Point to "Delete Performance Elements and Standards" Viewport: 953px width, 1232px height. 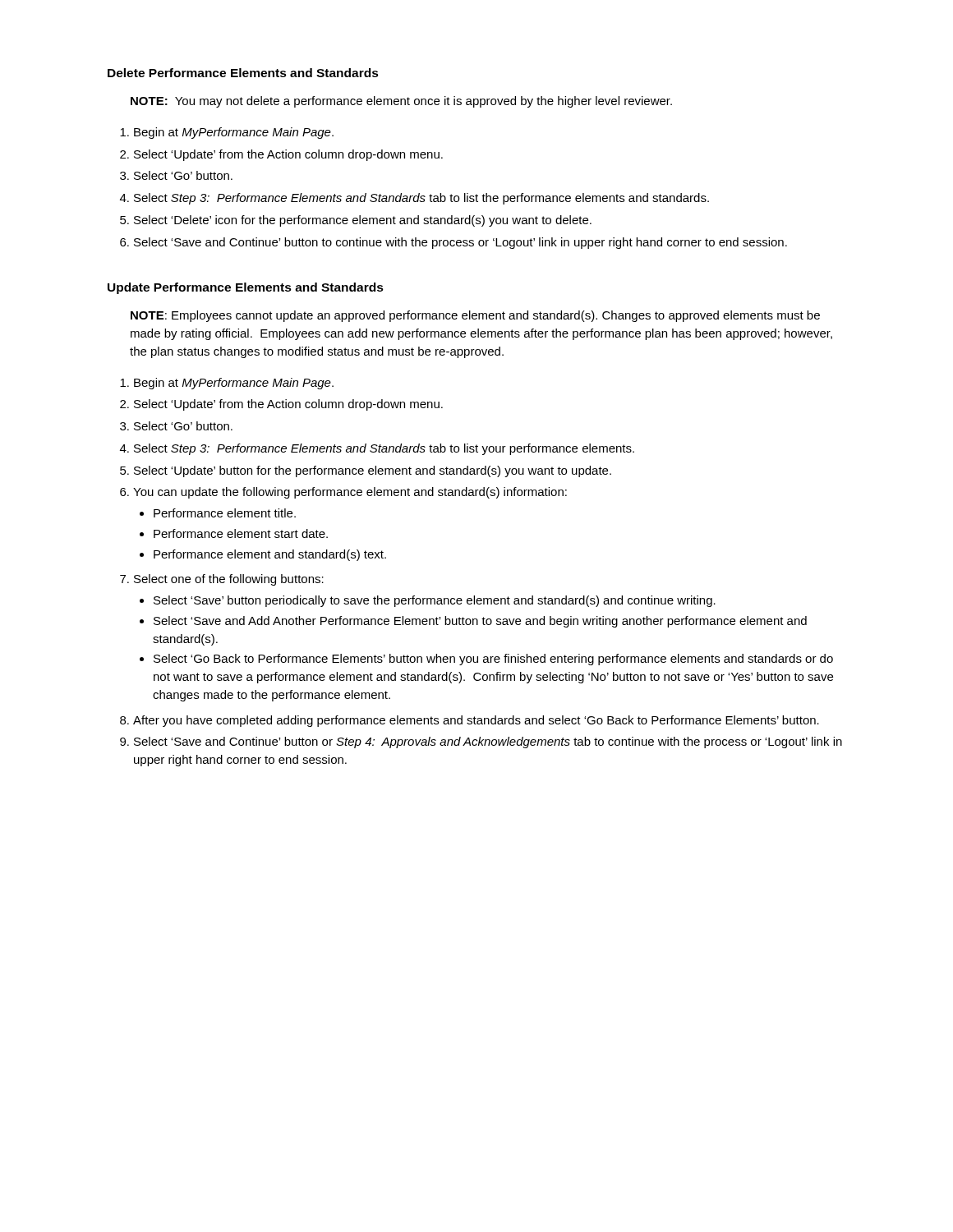243,73
